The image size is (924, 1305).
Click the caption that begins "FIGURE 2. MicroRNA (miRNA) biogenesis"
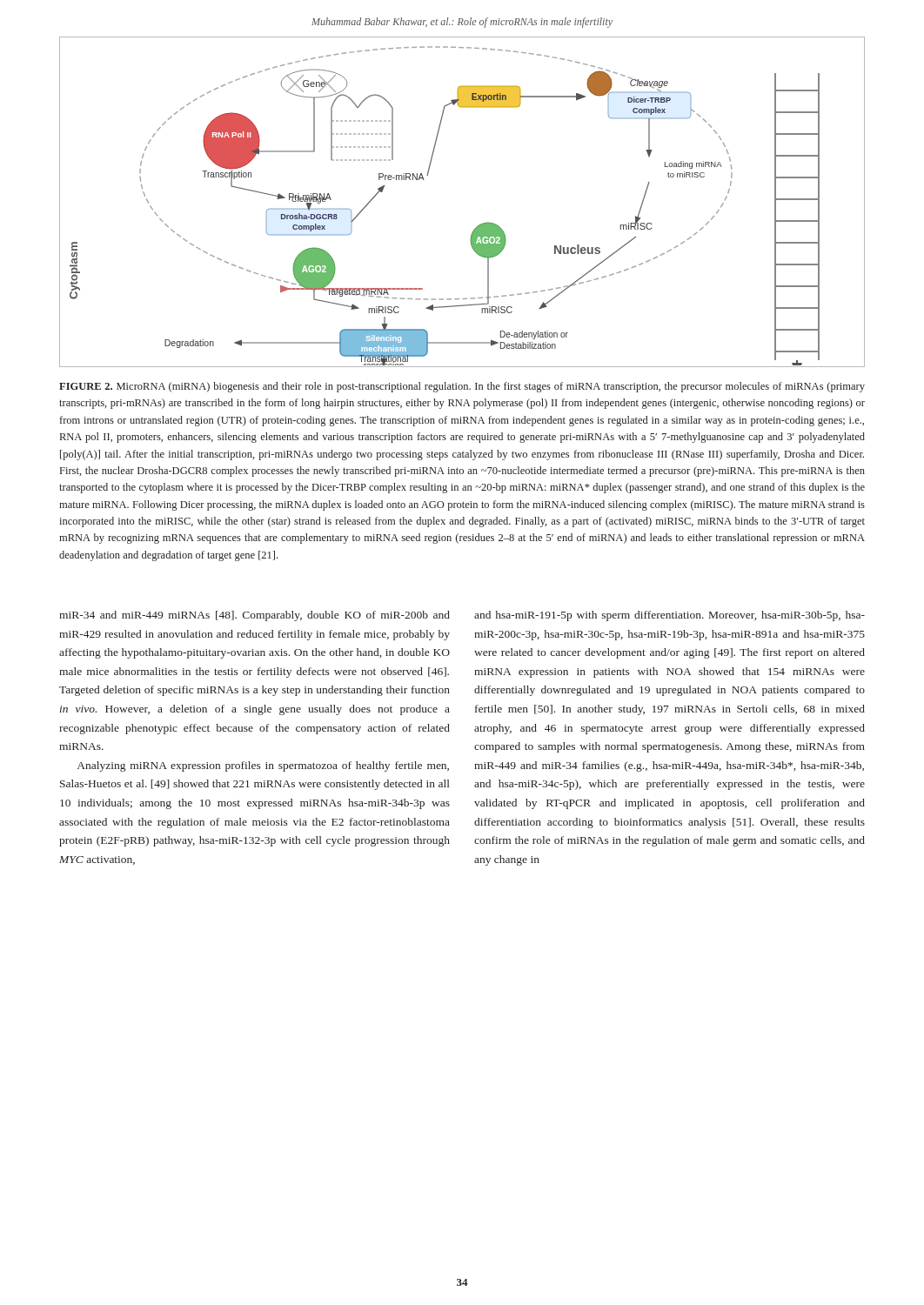pyautogui.click(x=462, y=471)
